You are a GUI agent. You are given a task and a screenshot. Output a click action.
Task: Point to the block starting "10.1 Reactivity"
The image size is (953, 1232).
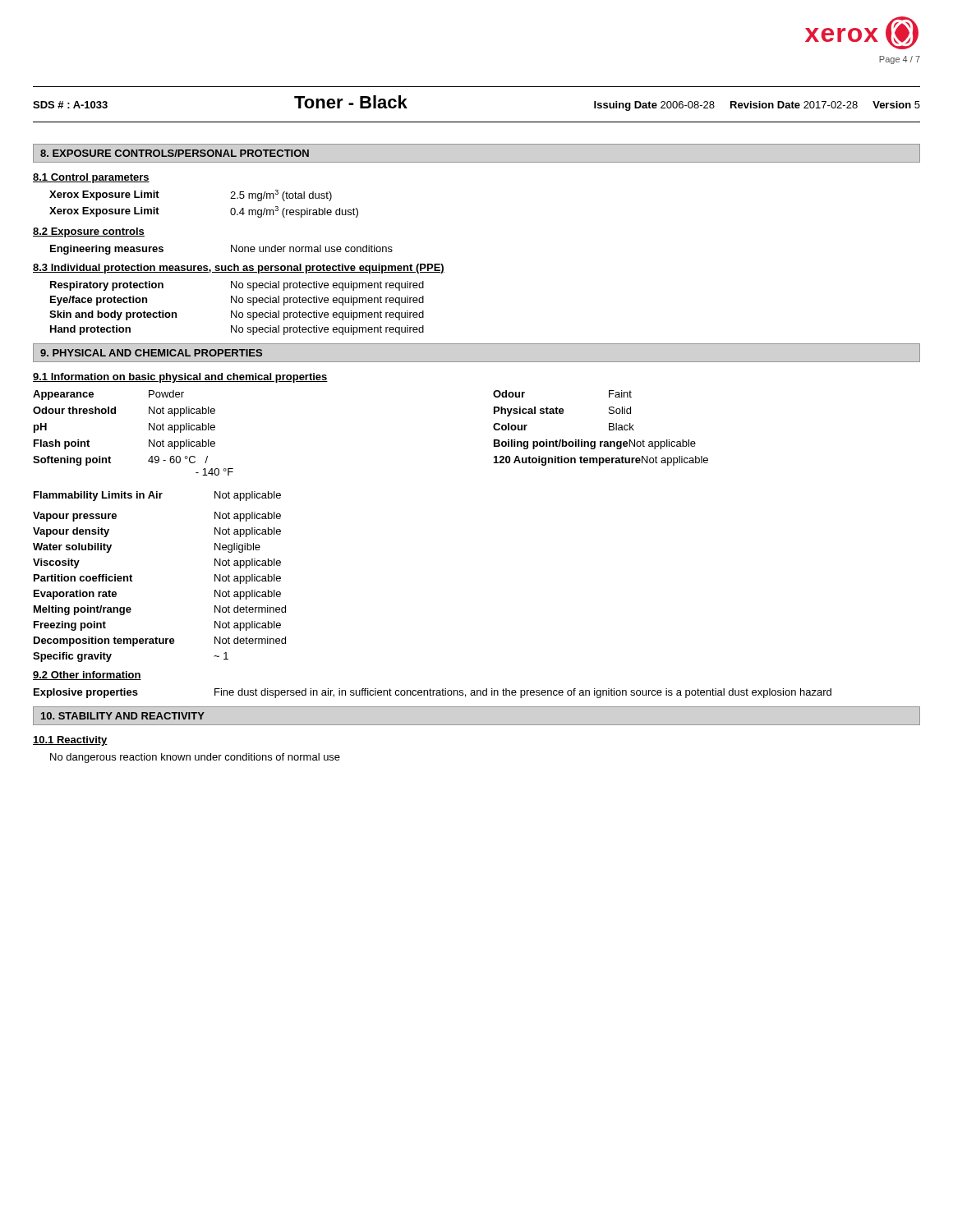point(70,739)
